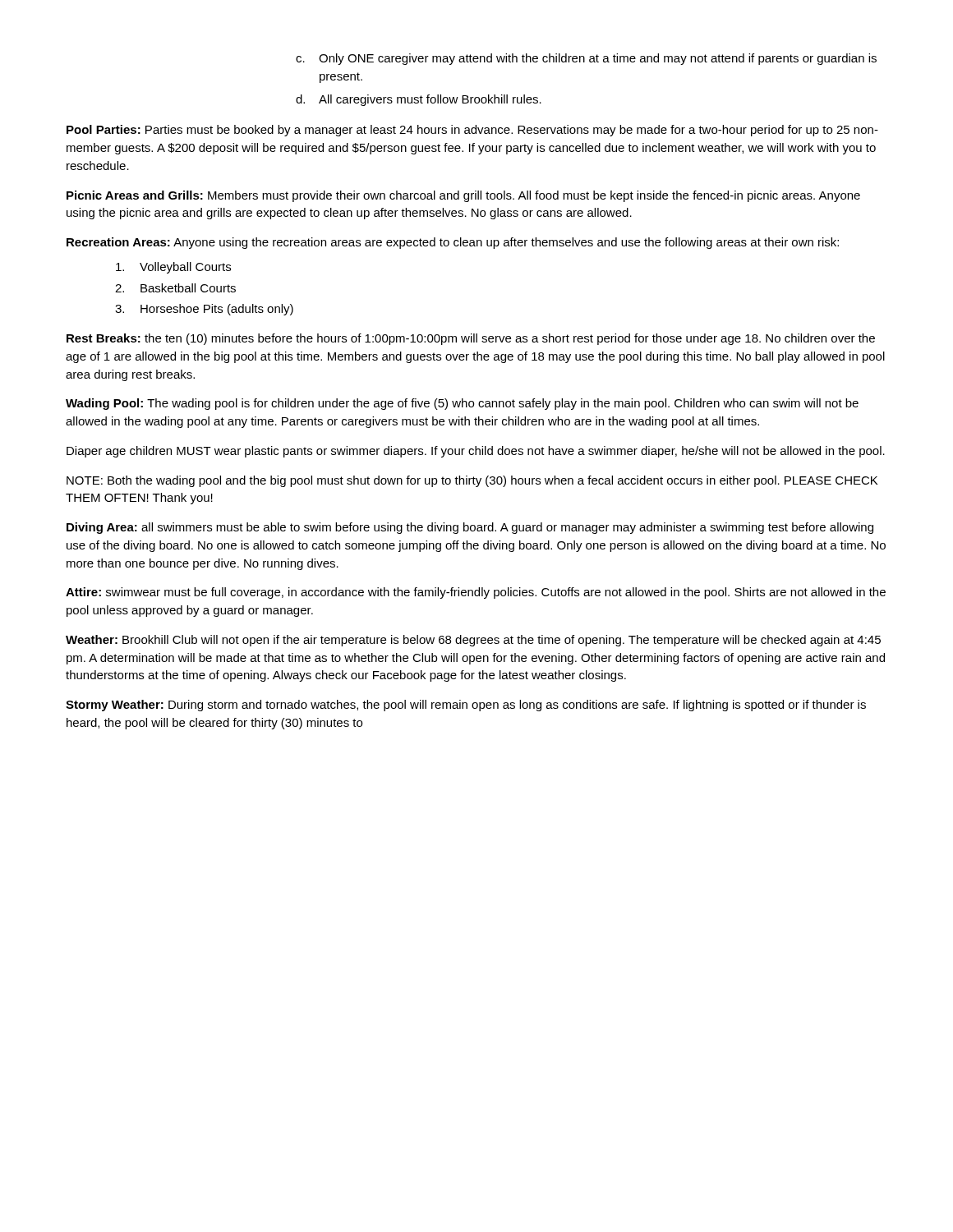The width and height of the screenshot is (953, 1232).
Task: Navigate to the passage starting "Recreation Areas: Anyone using"
Action: 453,242
